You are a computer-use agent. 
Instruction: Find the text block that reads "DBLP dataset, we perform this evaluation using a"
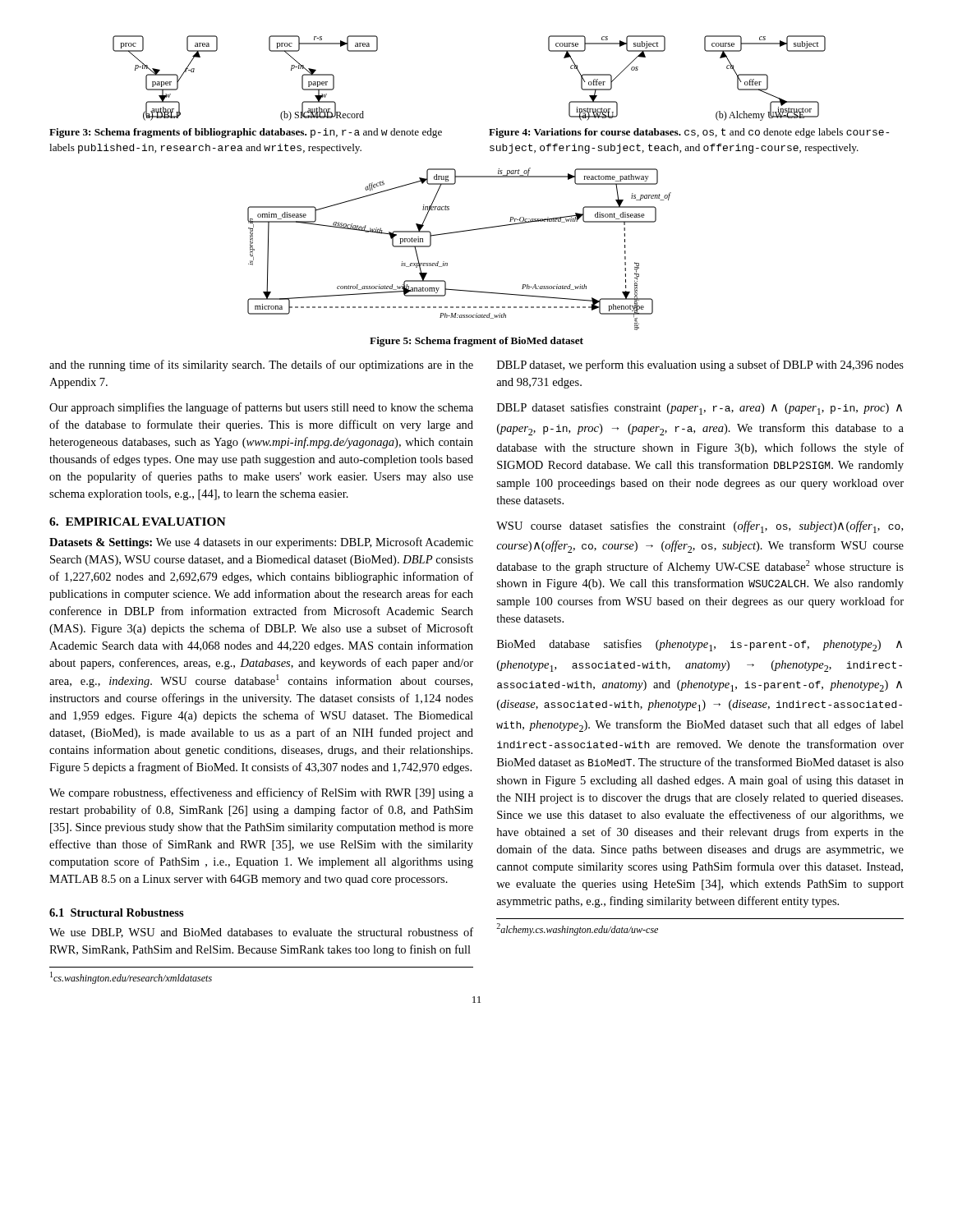click(x=700, y=633)
